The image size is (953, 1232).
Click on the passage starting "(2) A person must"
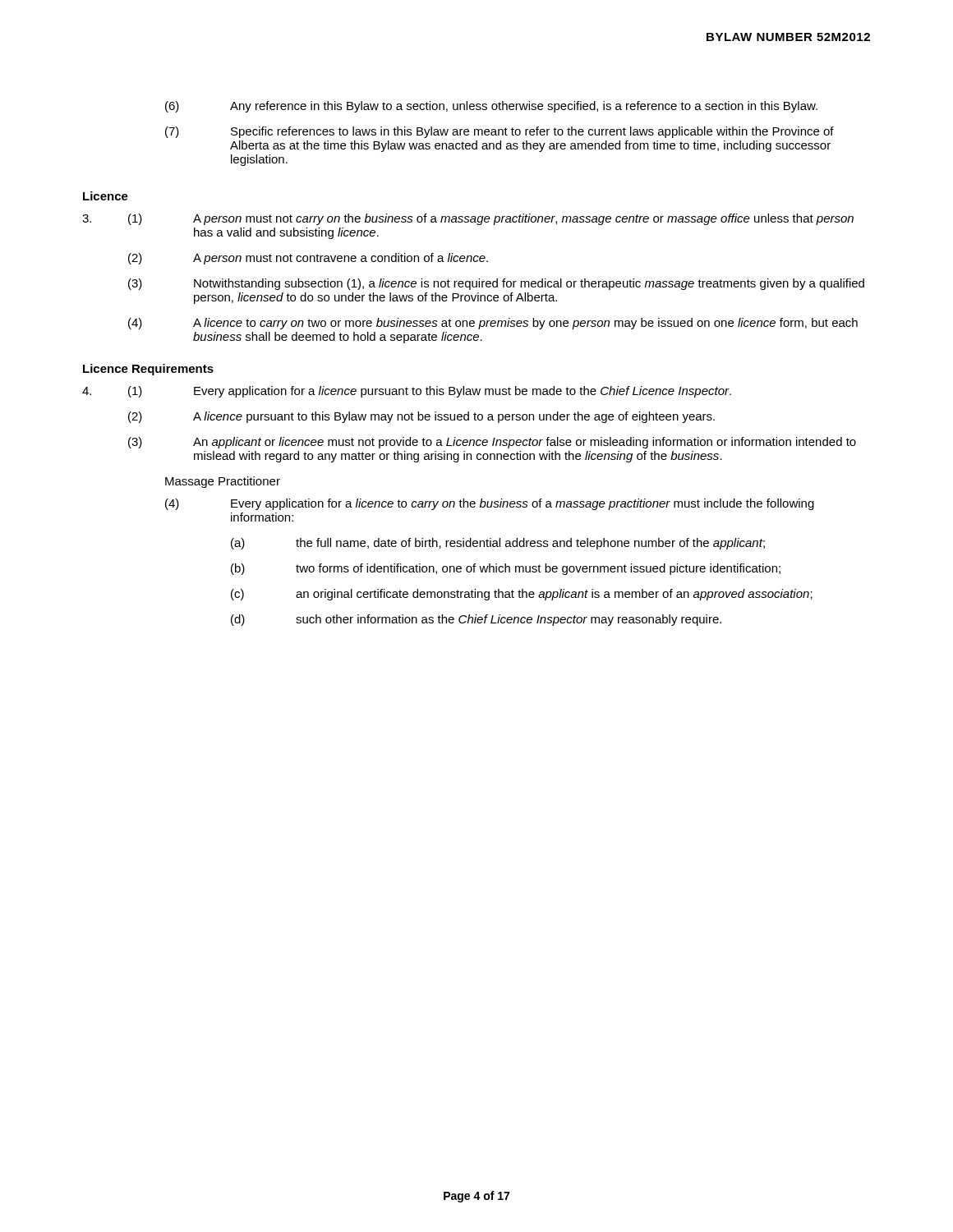[x=308, y=259]
